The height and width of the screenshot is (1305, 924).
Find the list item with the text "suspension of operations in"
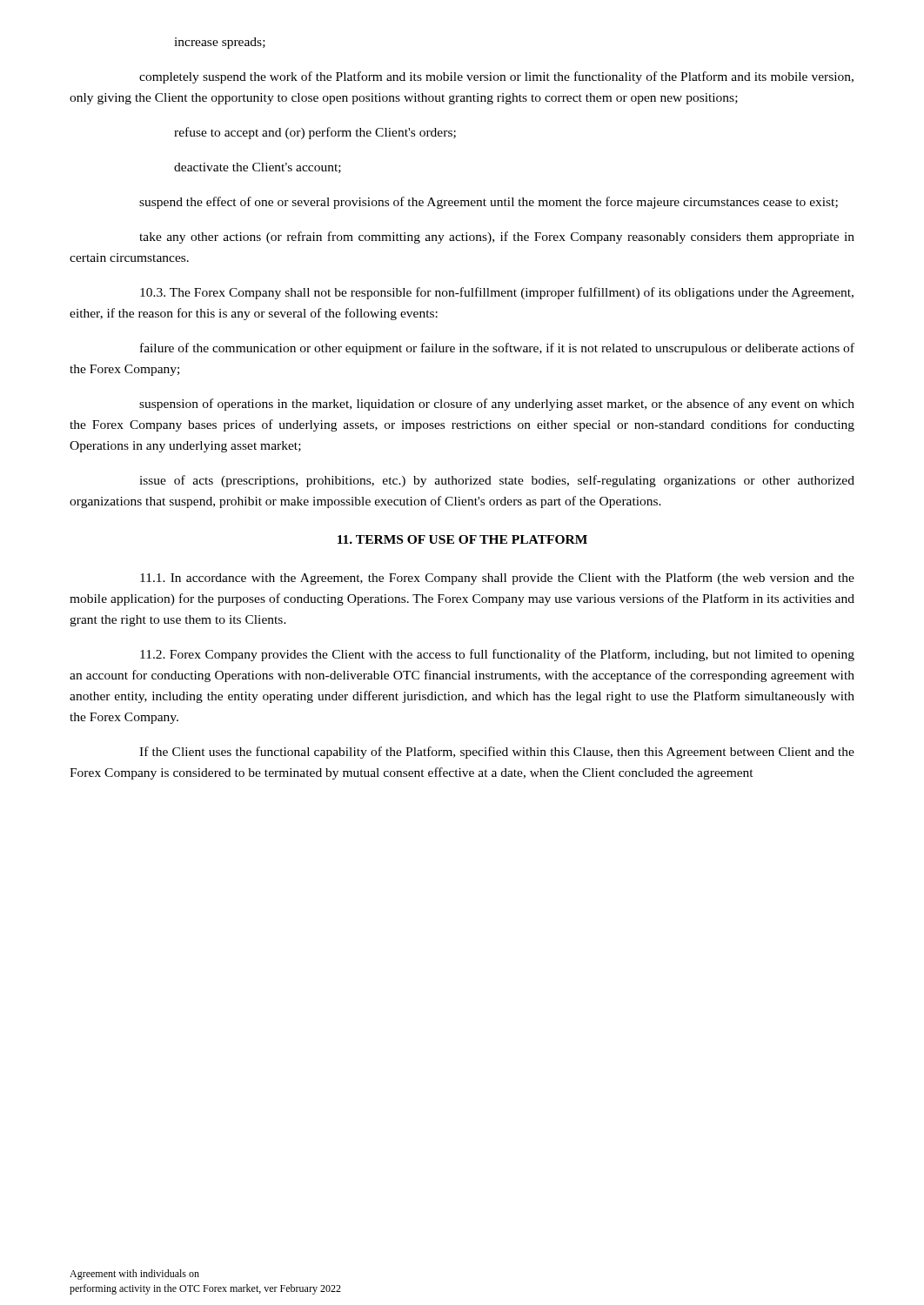pos(462,425)
